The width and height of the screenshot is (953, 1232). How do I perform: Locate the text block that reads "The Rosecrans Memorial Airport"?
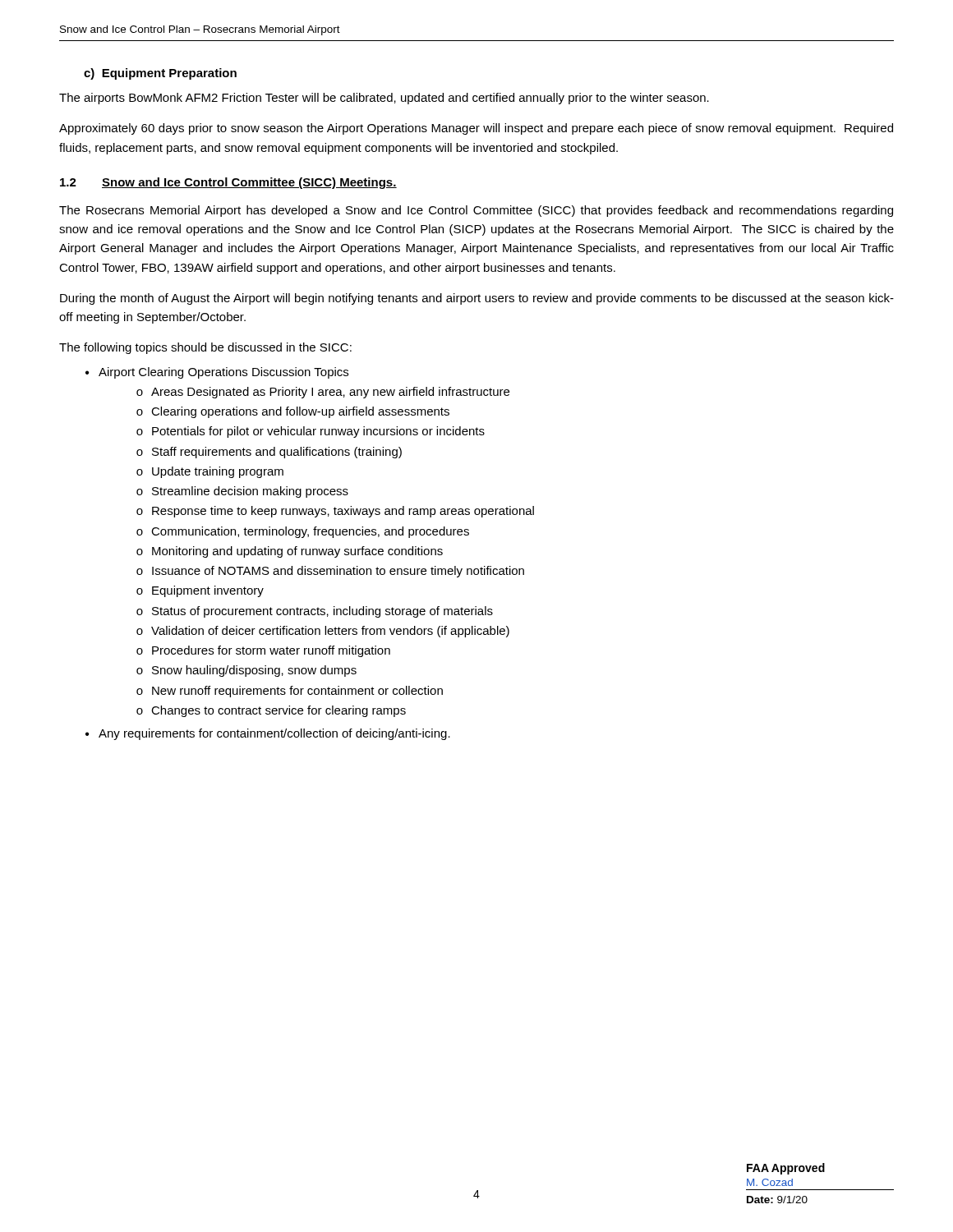[476, 238]
